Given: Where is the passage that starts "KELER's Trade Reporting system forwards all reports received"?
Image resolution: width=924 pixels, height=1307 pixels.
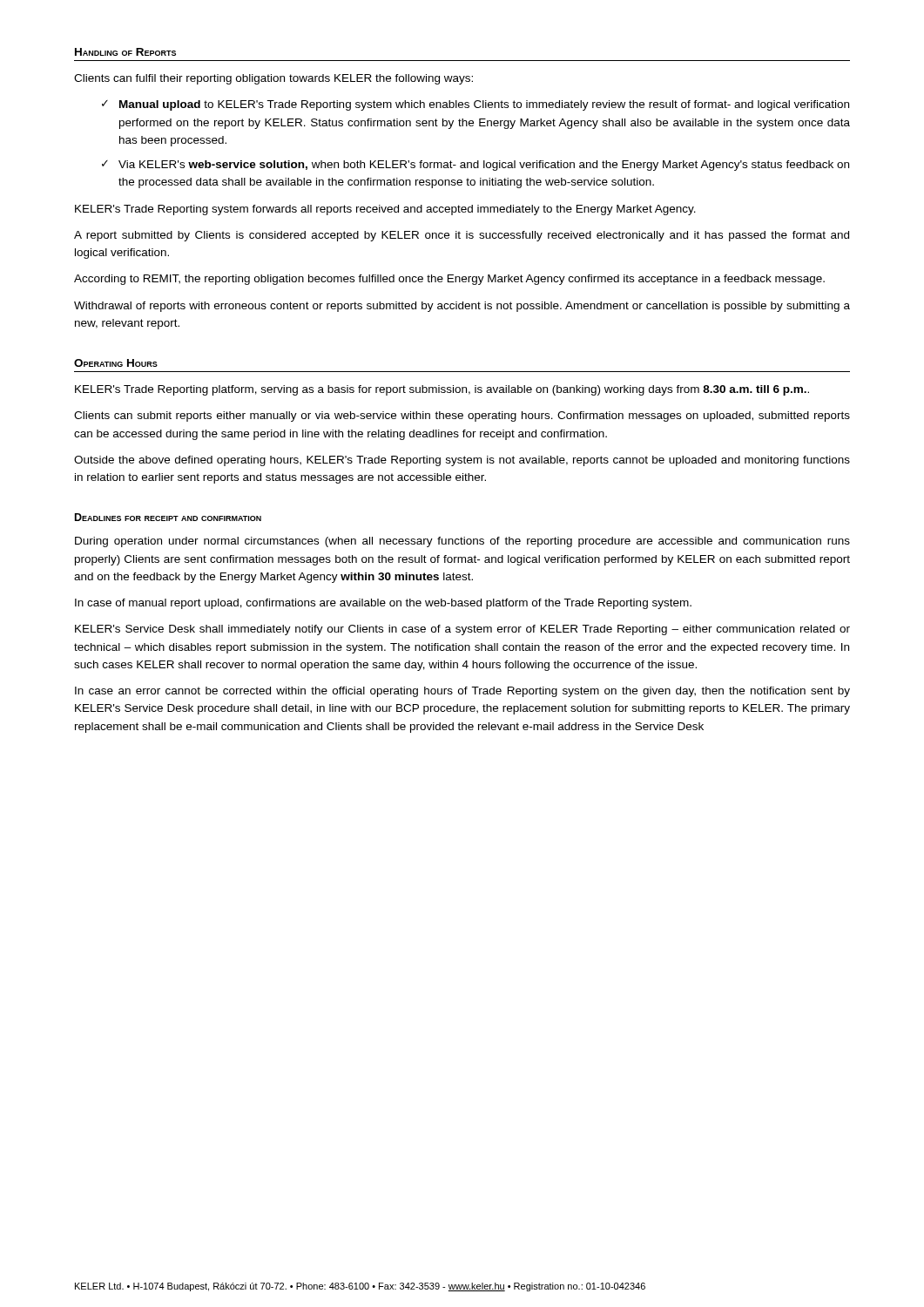Looking at the screenshot, I should (385, 208).
